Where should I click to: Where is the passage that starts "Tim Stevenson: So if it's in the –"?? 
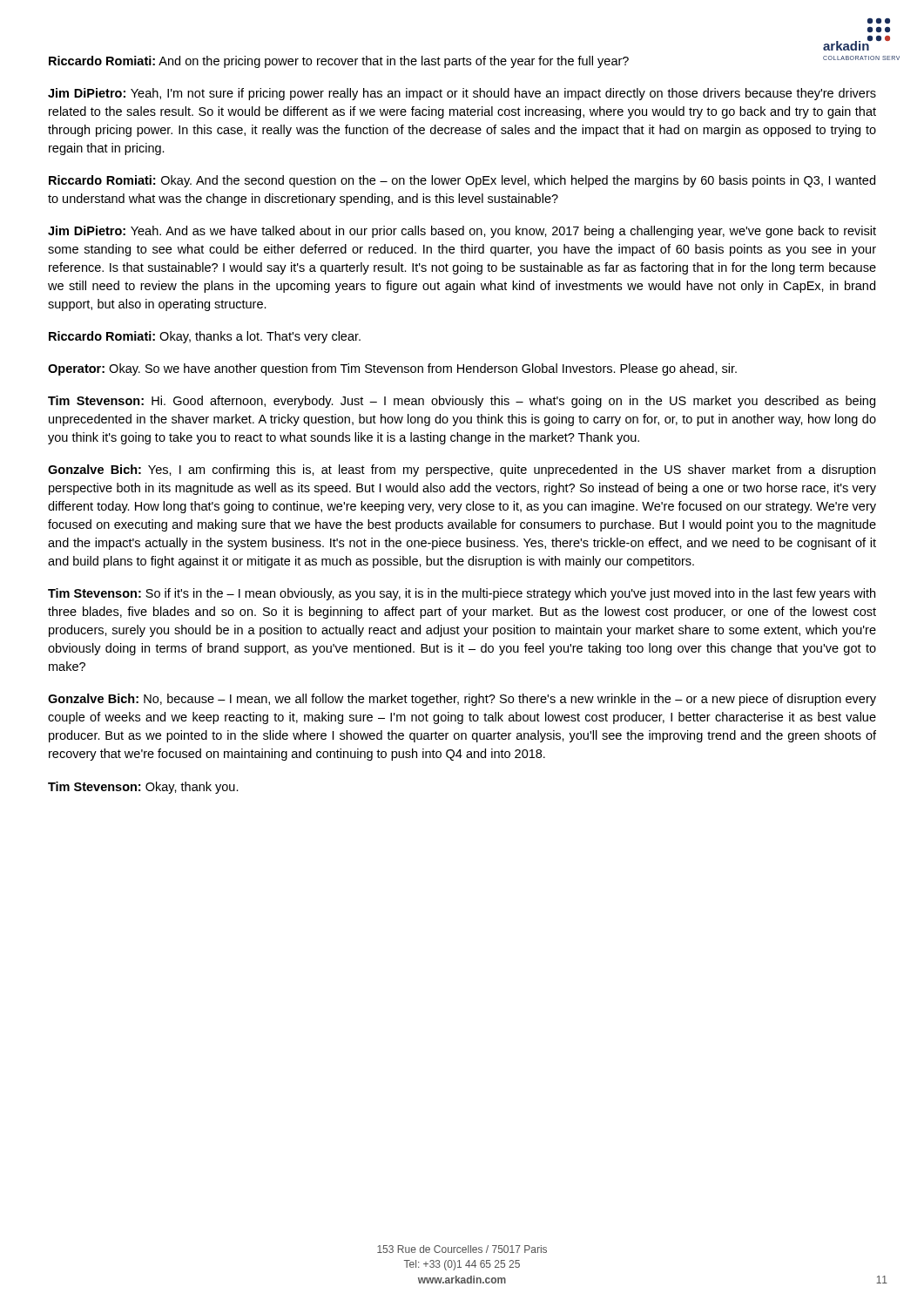pos(462,630)
